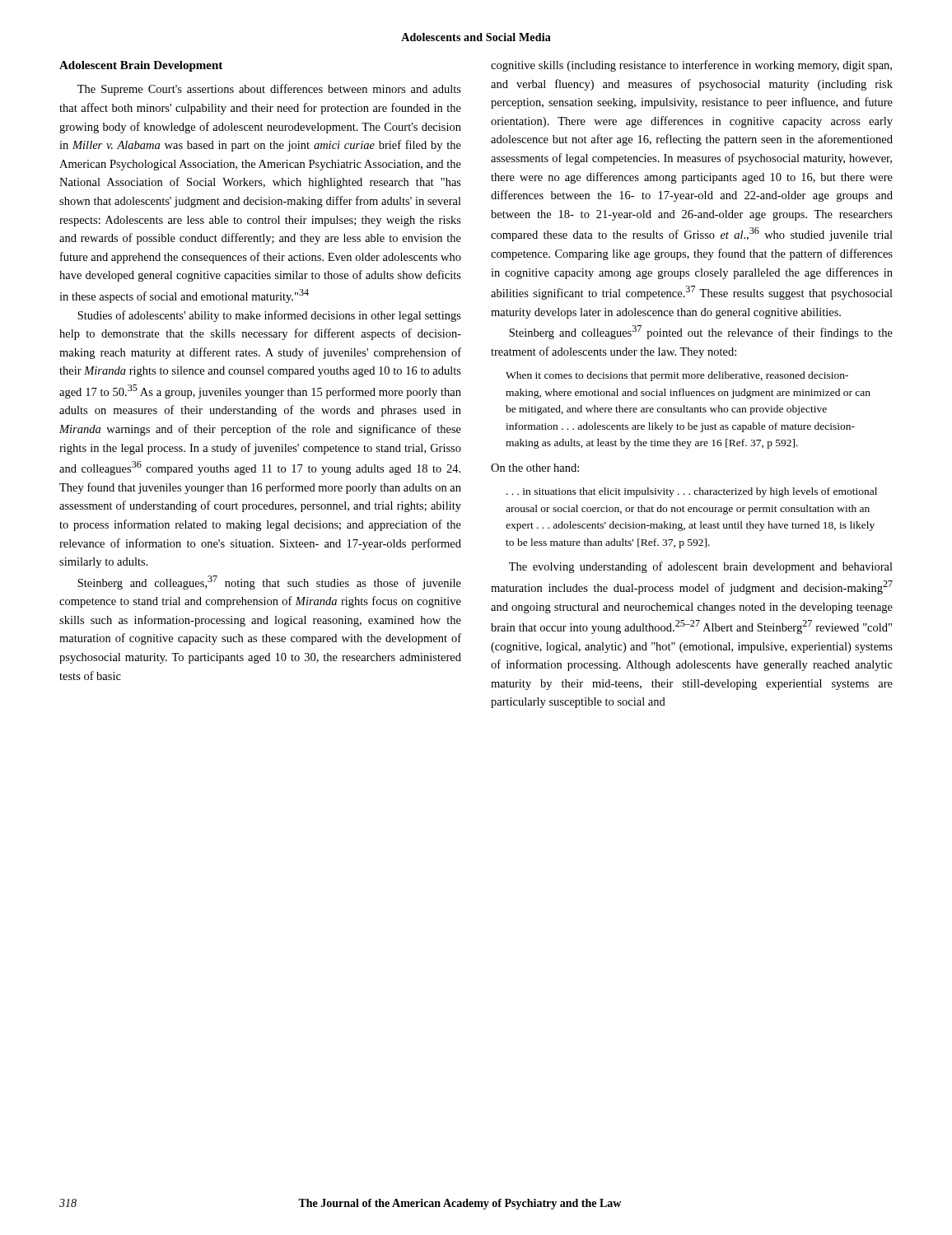The image size is (952, 1235).
Task: Find the block on this page that starts "cognitive skills (including"
Action: tap(692, 208)
